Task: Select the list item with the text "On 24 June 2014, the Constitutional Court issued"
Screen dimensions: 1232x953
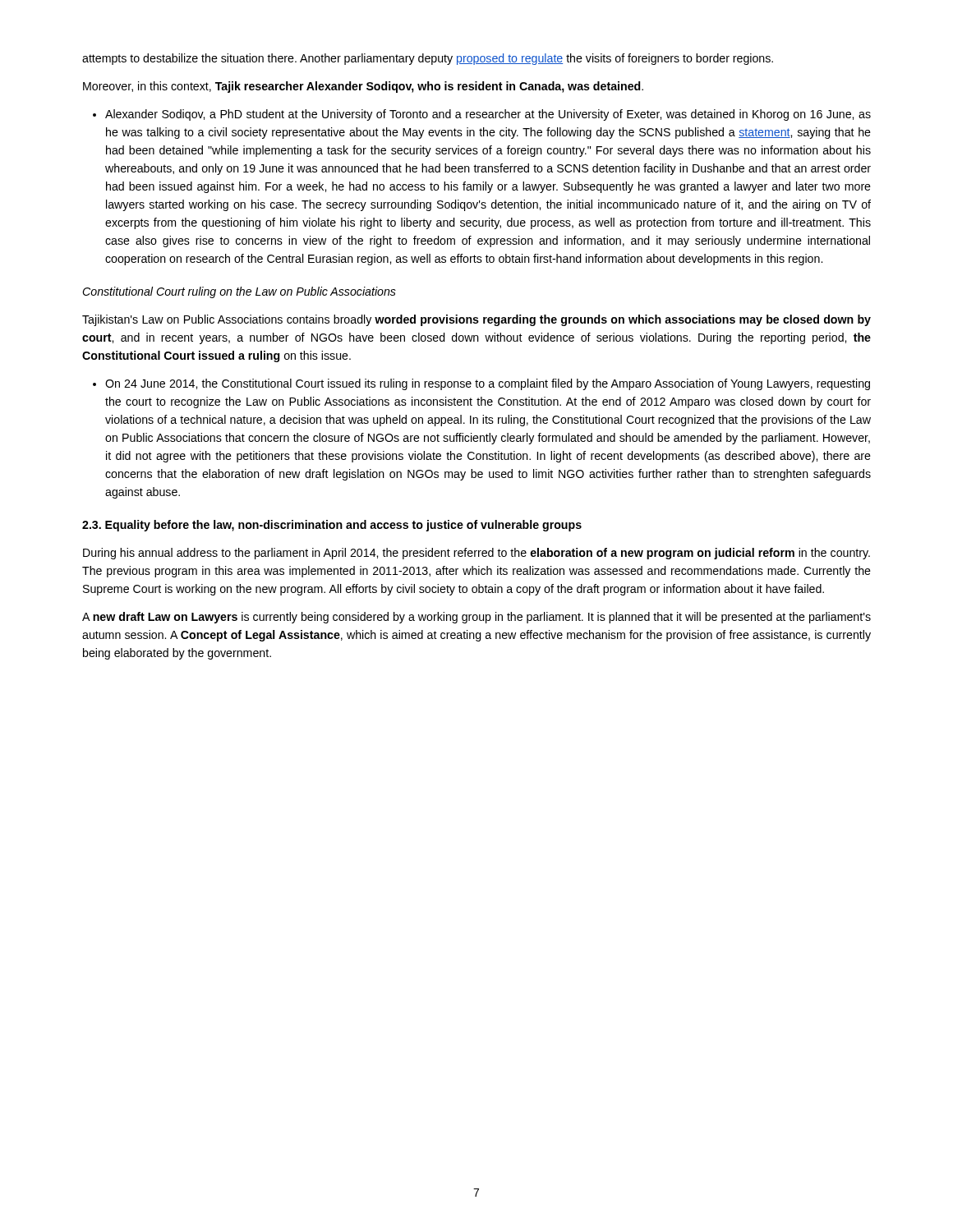Action: (x=488, y=438)
